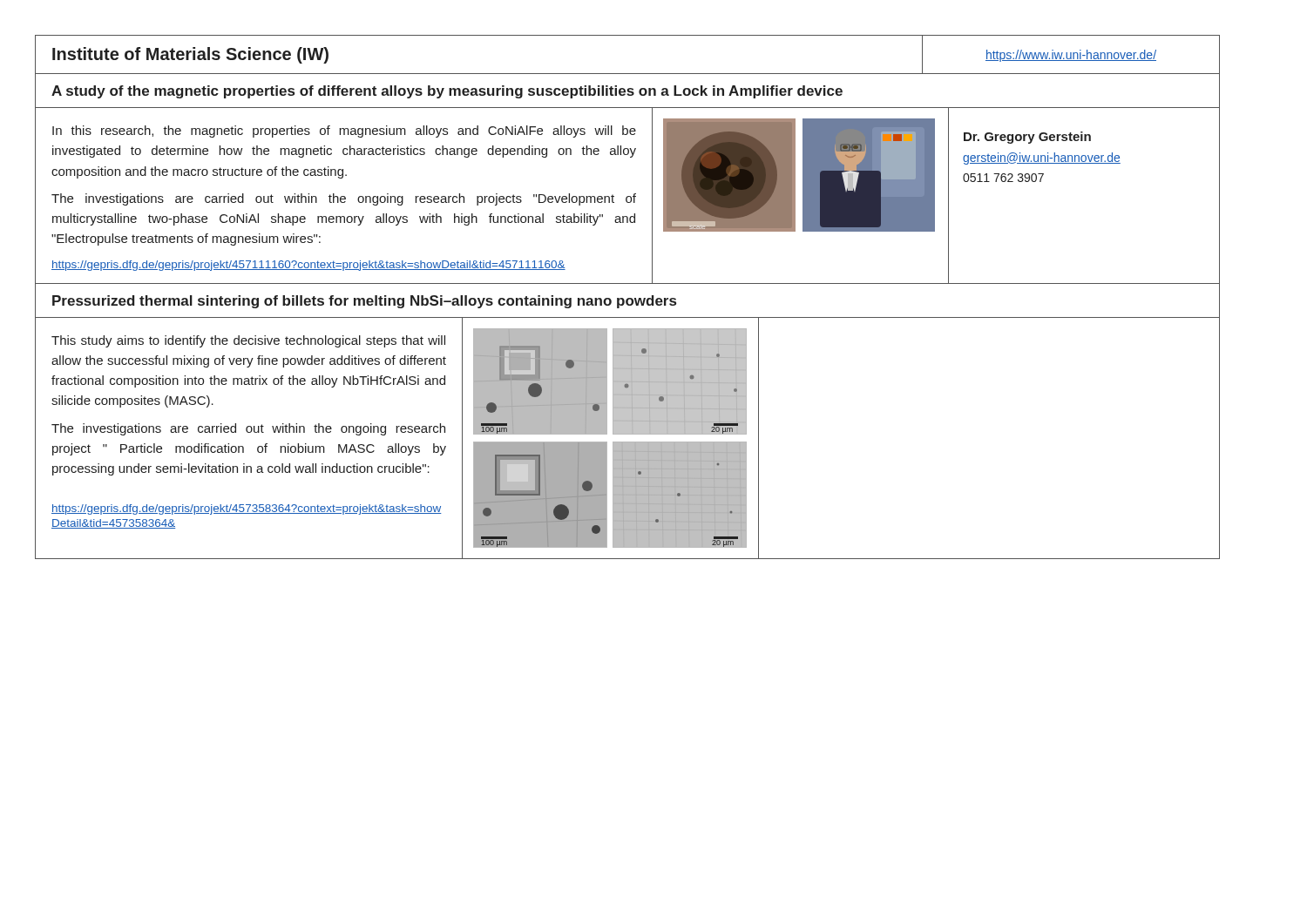Select the block starting "In this research, the"
The image size is (1307, 924).
click(344, 195)
